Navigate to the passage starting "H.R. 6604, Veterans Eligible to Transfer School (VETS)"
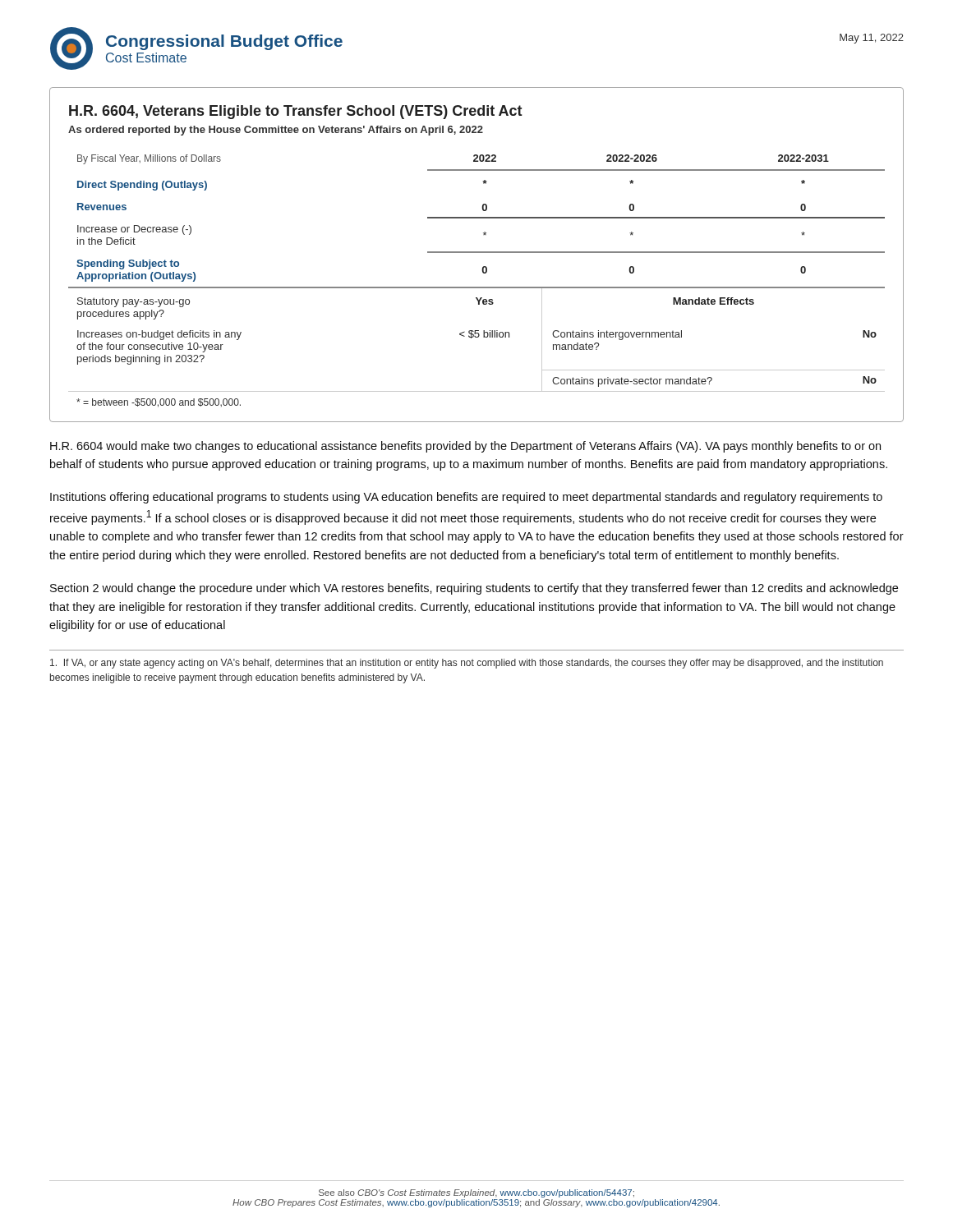This screenshot has height=1232, width=953. click(x=295, y=111)
